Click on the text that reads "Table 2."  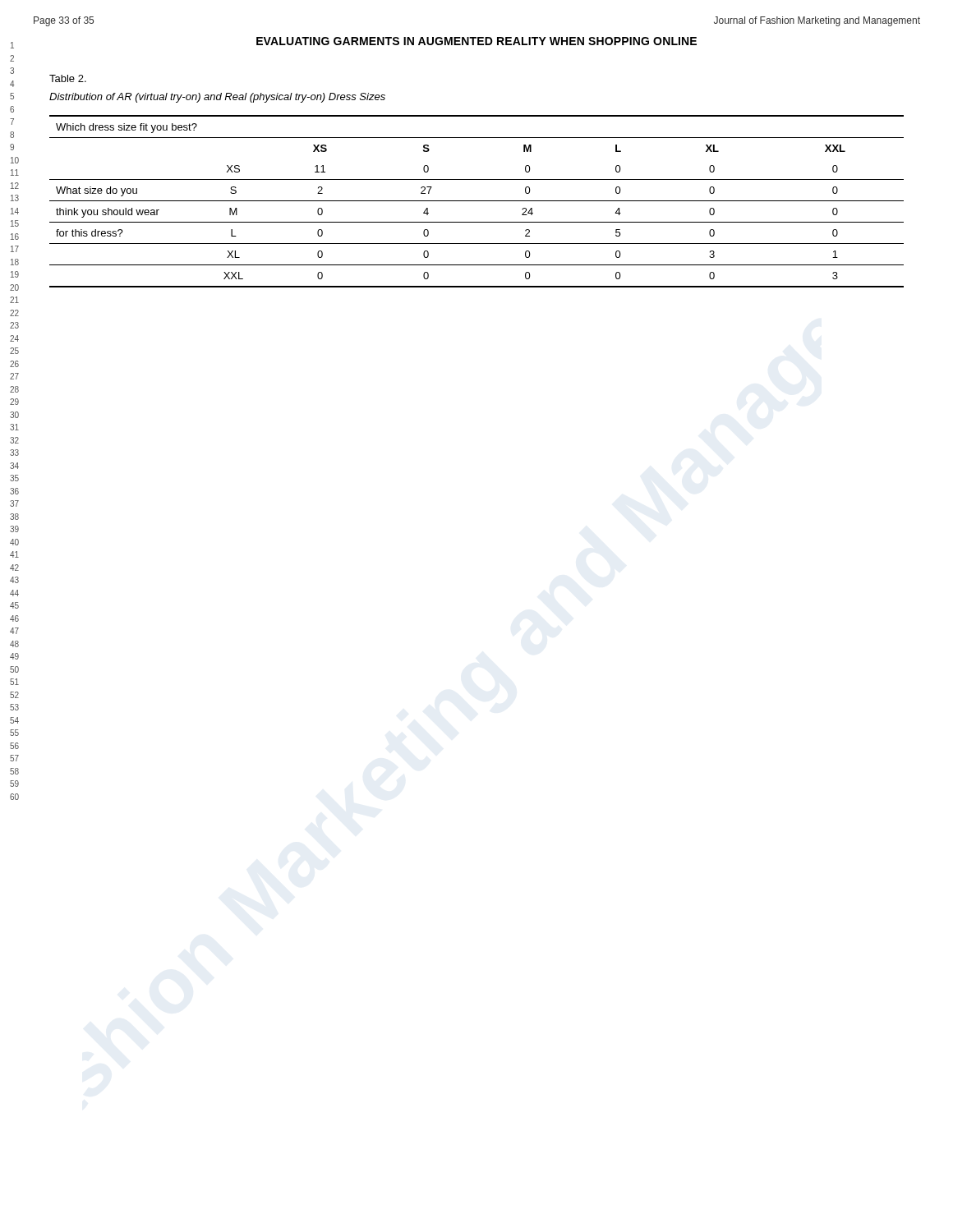click(68, 78)
